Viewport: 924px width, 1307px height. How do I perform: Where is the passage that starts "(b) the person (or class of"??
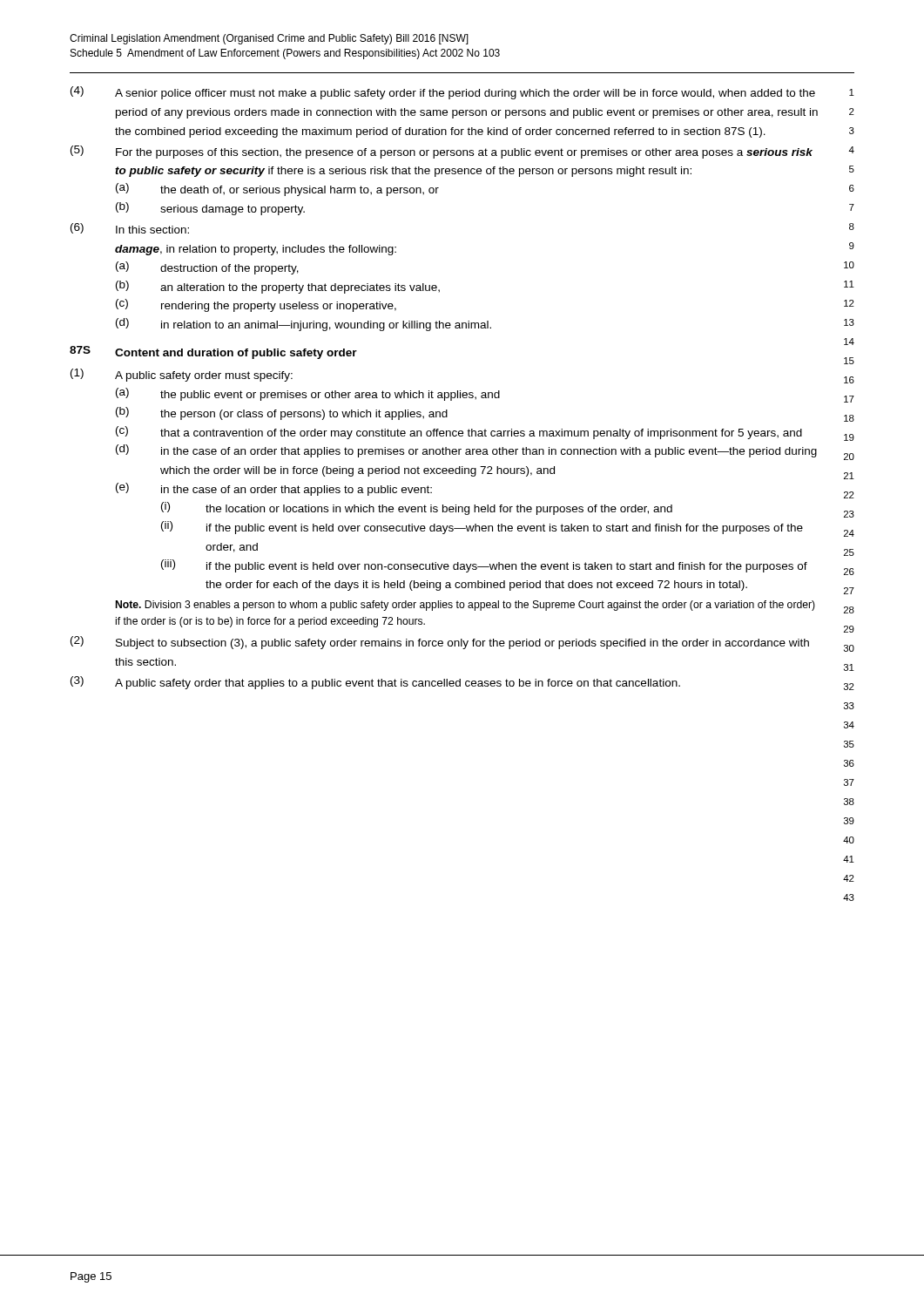(282, 413)
